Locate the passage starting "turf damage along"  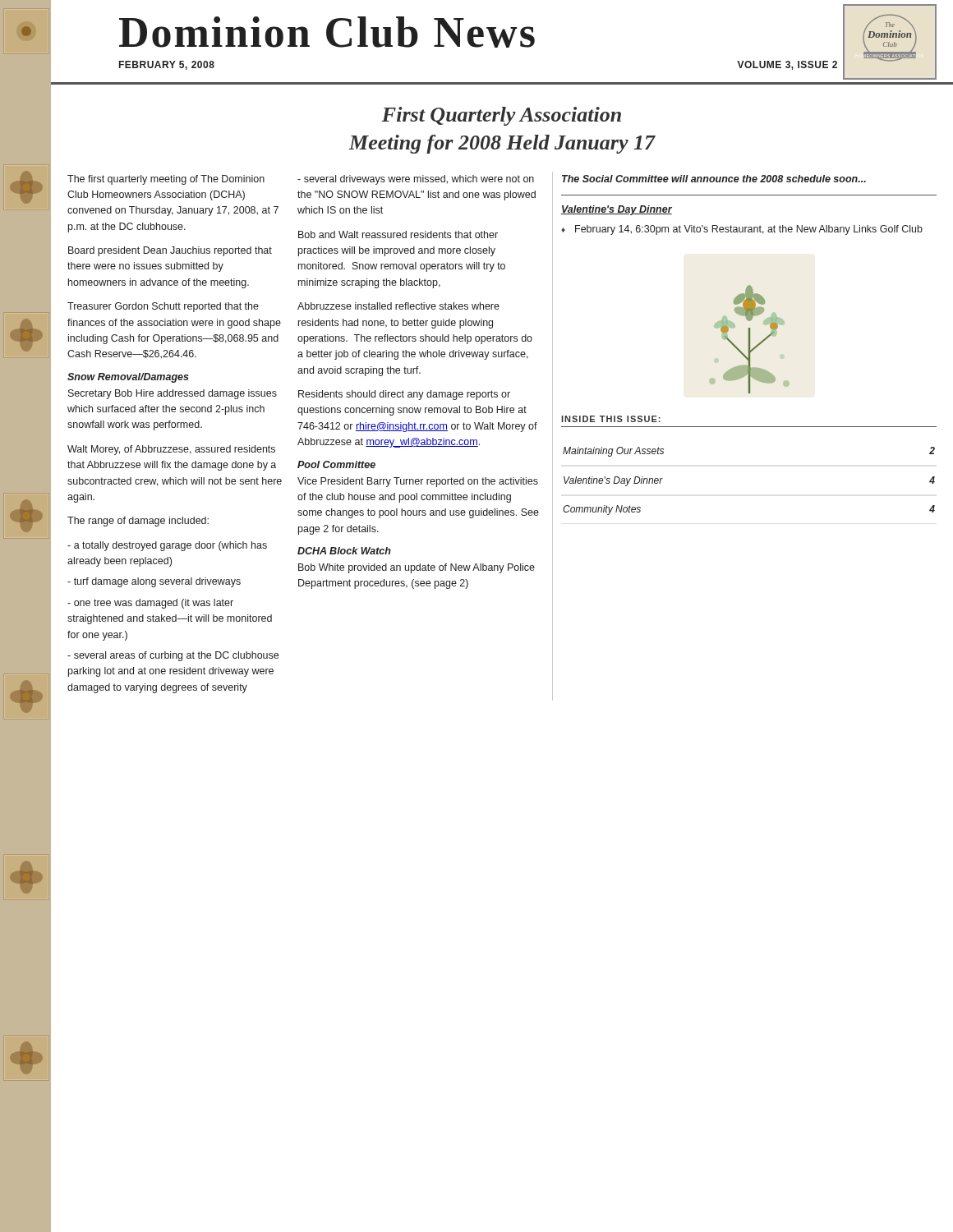click(154, 582)
